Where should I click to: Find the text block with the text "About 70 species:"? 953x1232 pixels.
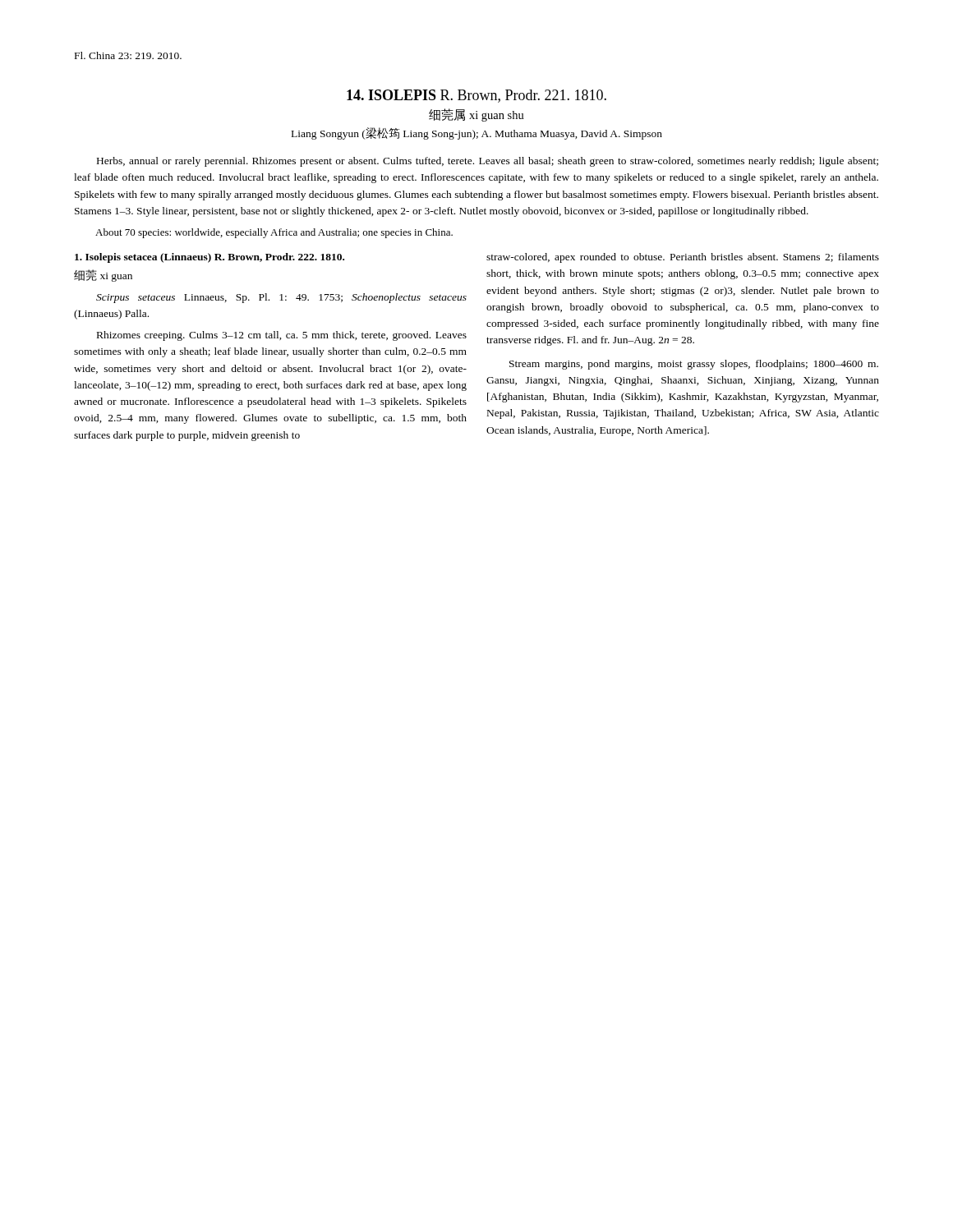tap(274, 232)
